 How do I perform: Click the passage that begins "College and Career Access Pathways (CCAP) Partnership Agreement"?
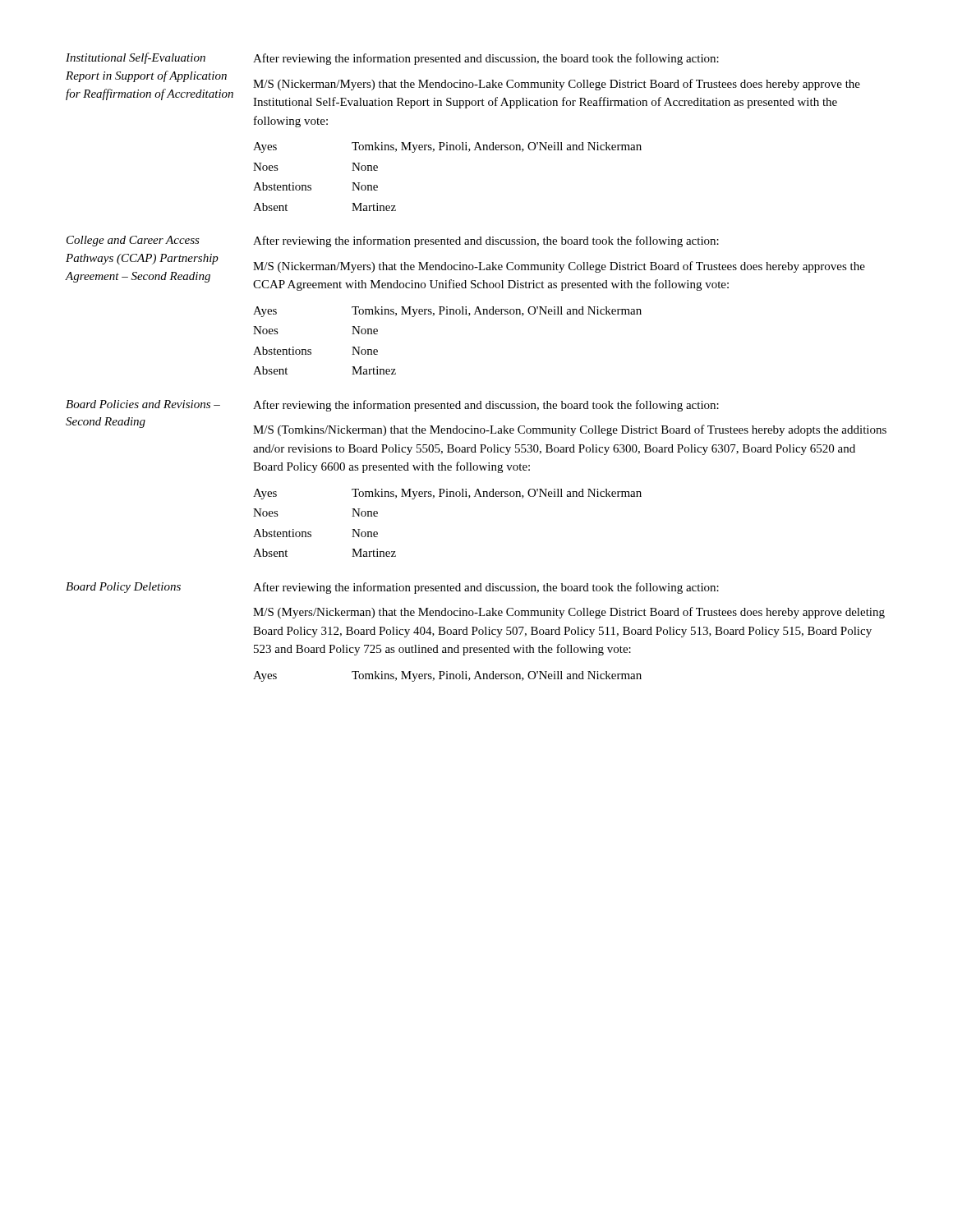142,258
